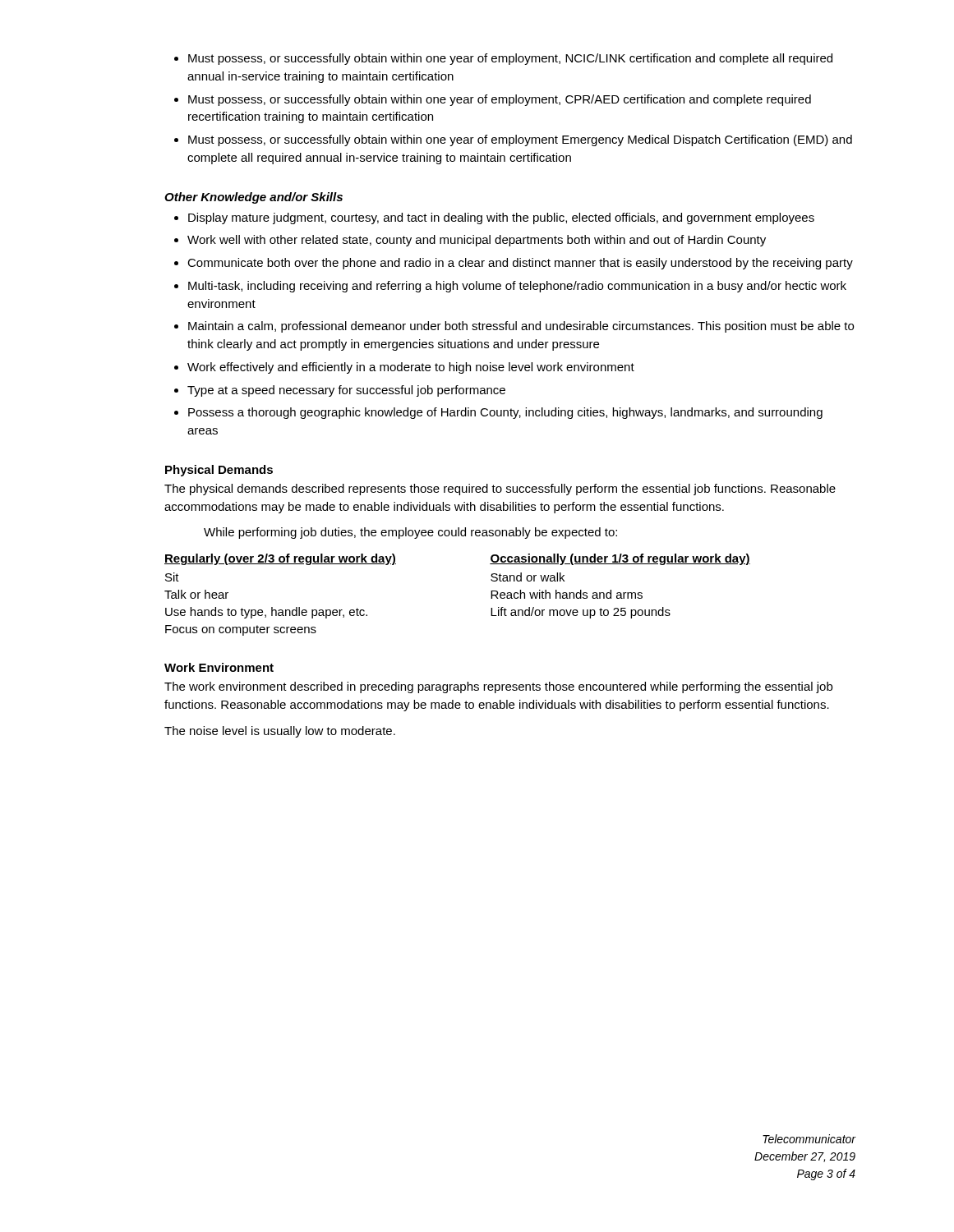Select the element starting "Display mature judgment, courtesy, and tact in dealing"
Viewport: 954px width, 1232px height.
[x=501, y=217]
